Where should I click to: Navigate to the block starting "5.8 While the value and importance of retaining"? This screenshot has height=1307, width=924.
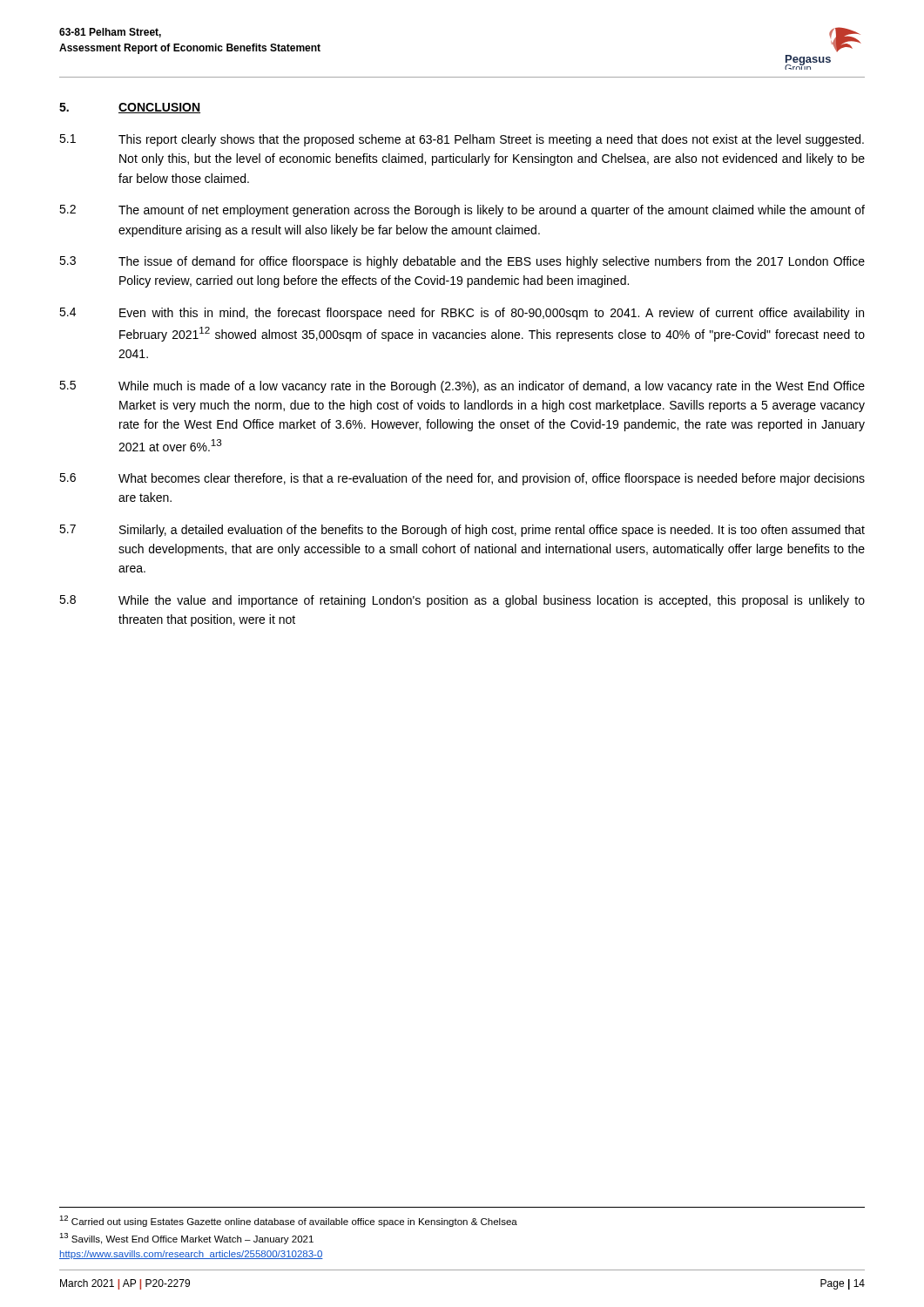click(462, 610)
